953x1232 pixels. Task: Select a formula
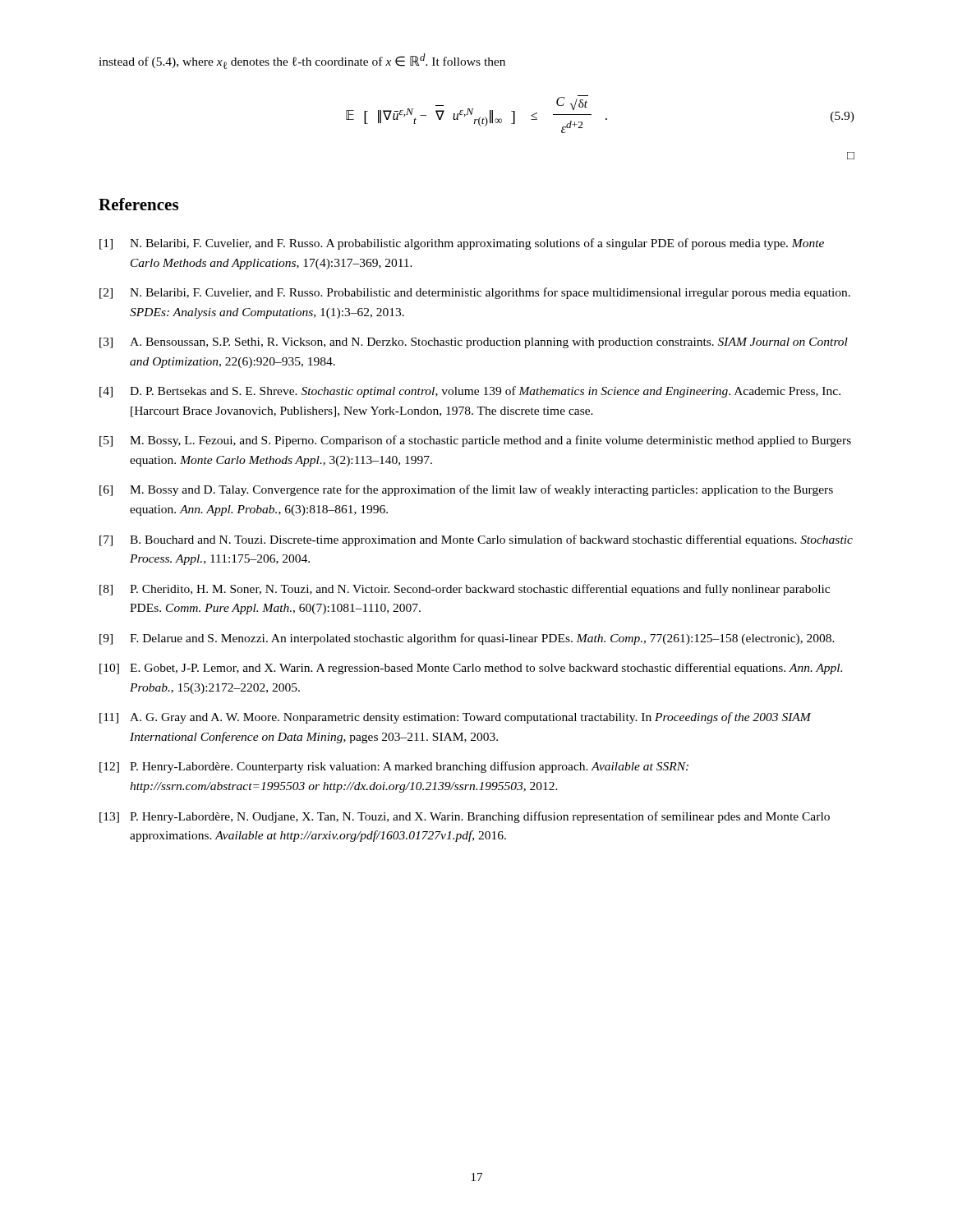click(x=600, y=116)
